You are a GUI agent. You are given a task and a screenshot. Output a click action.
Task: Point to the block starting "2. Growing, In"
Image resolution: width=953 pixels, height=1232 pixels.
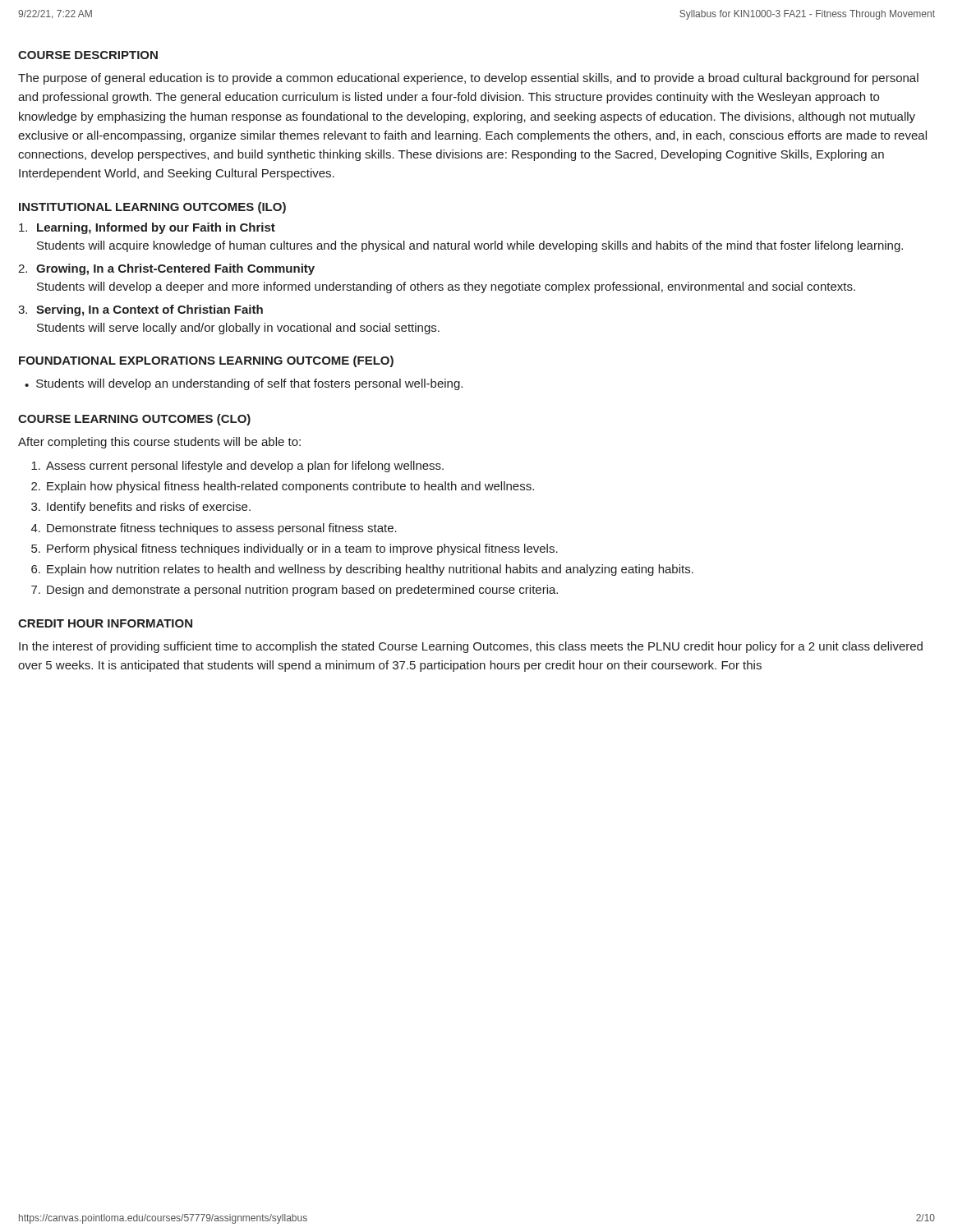tap(166, 268)
